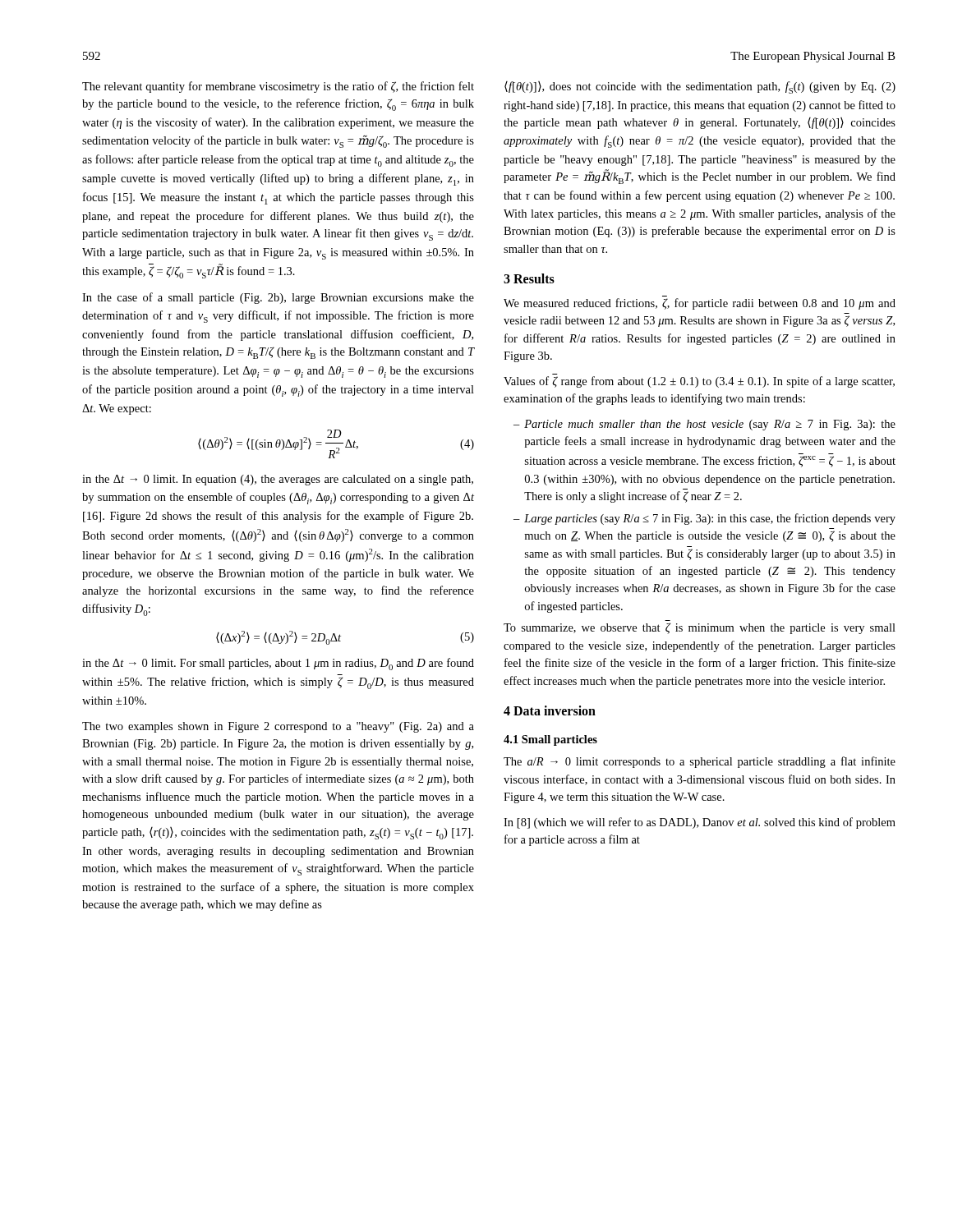Screen dimensions: 1232x953
Task: Click on the text block starting "4.1 Small particles"
Action: point(550,739)
